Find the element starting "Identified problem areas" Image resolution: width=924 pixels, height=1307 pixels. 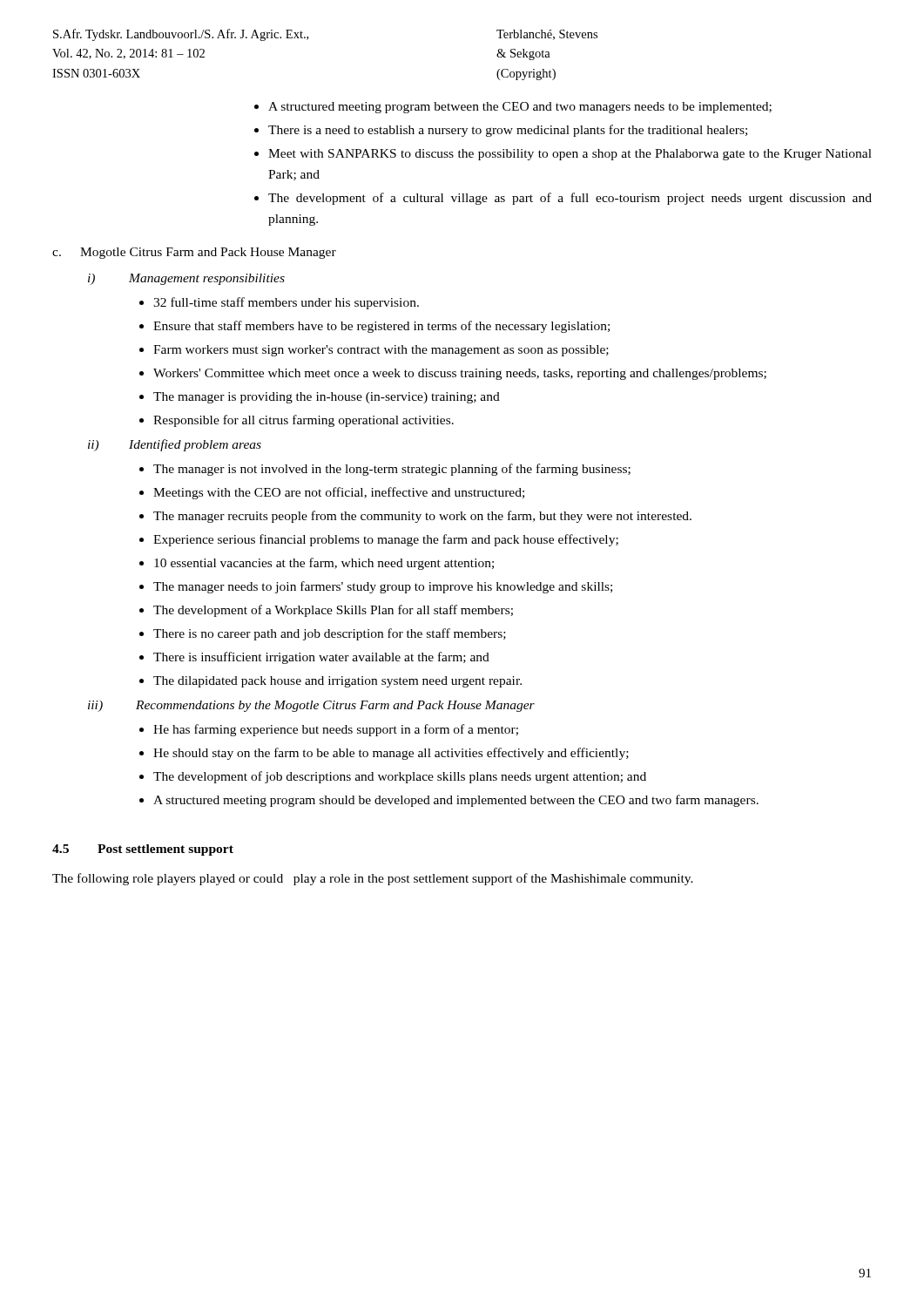coord(195,444)
